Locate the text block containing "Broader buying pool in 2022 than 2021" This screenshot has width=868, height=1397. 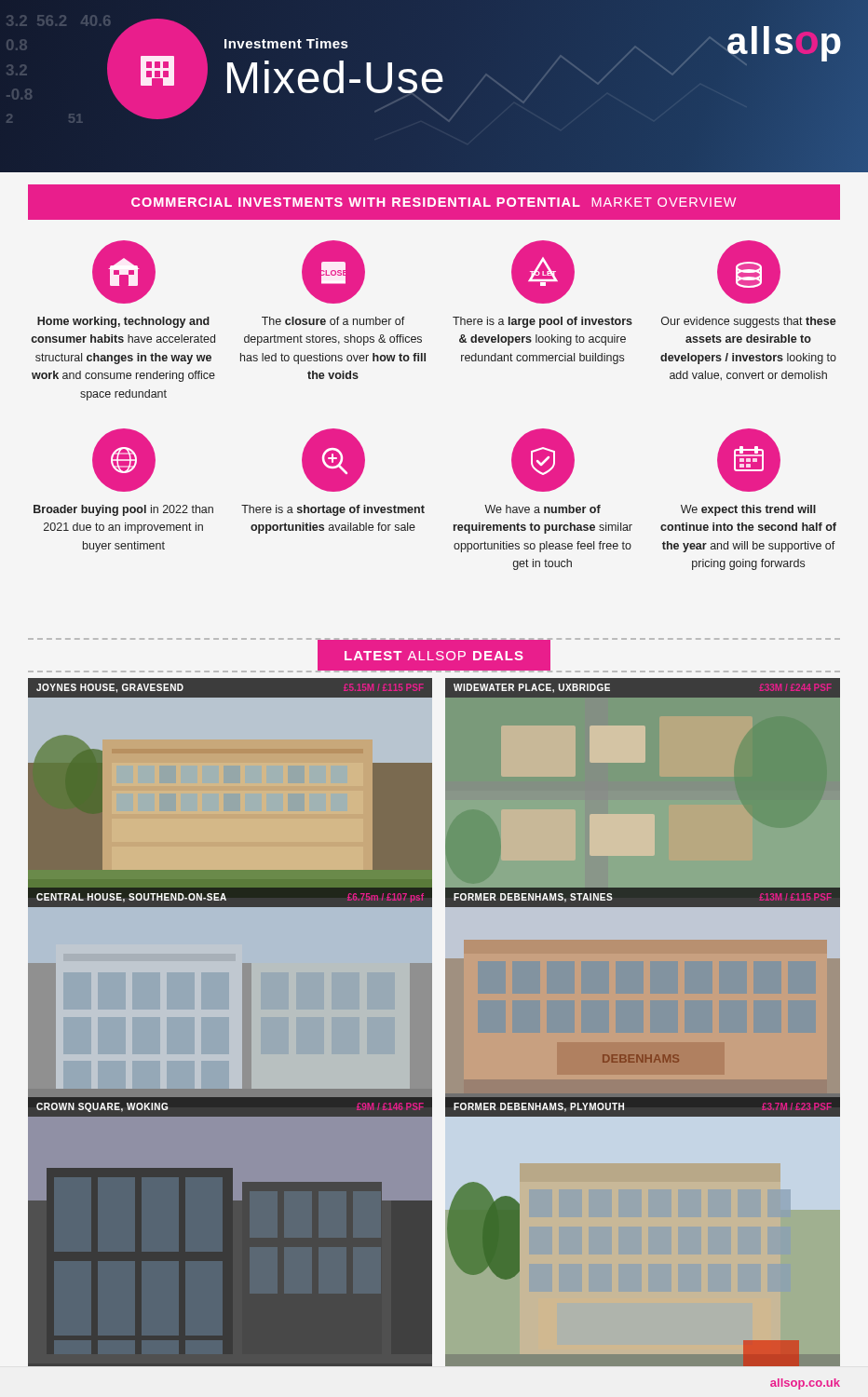point(123,492)
